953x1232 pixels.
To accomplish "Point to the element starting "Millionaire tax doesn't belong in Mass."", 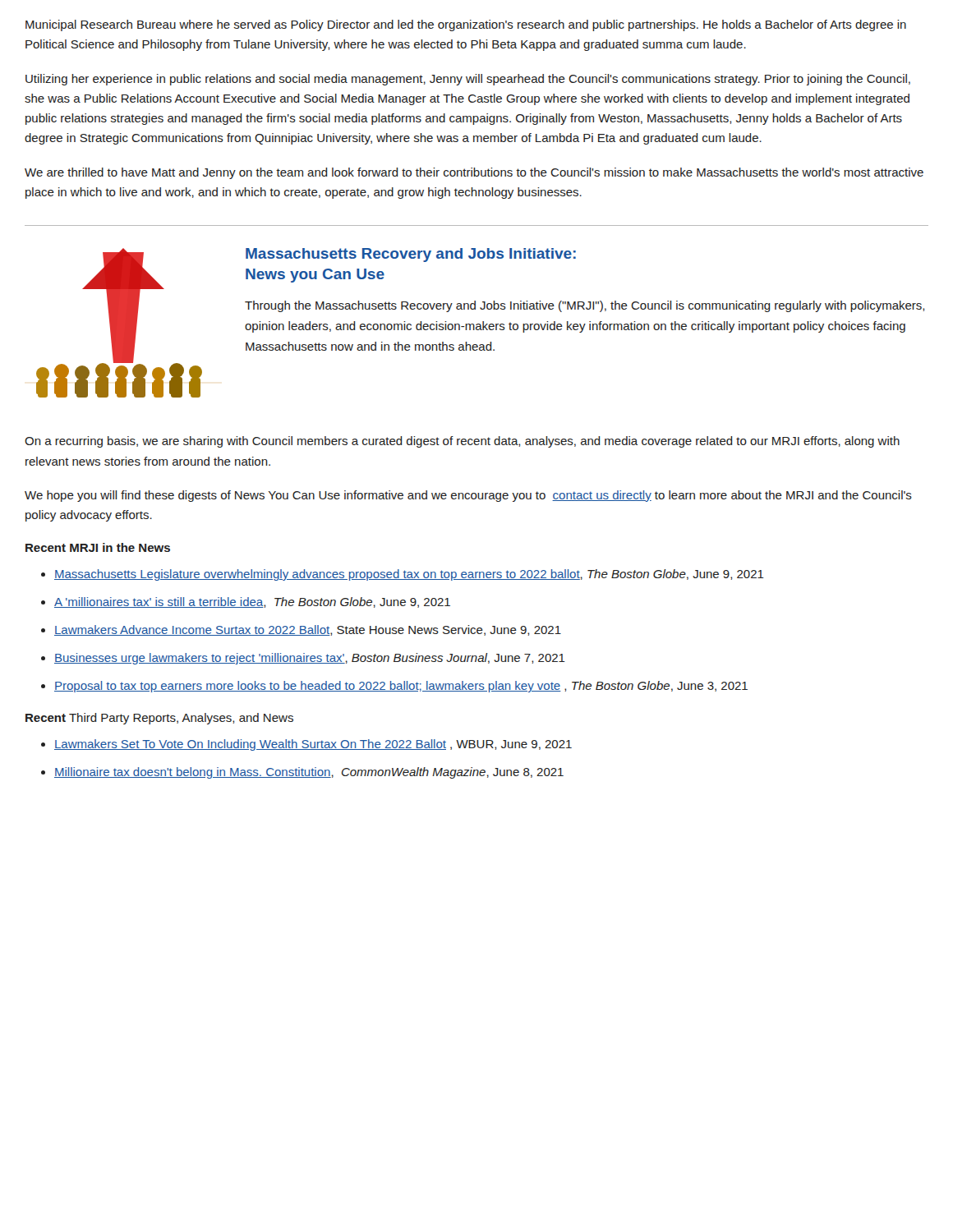I will pos(309,772).
